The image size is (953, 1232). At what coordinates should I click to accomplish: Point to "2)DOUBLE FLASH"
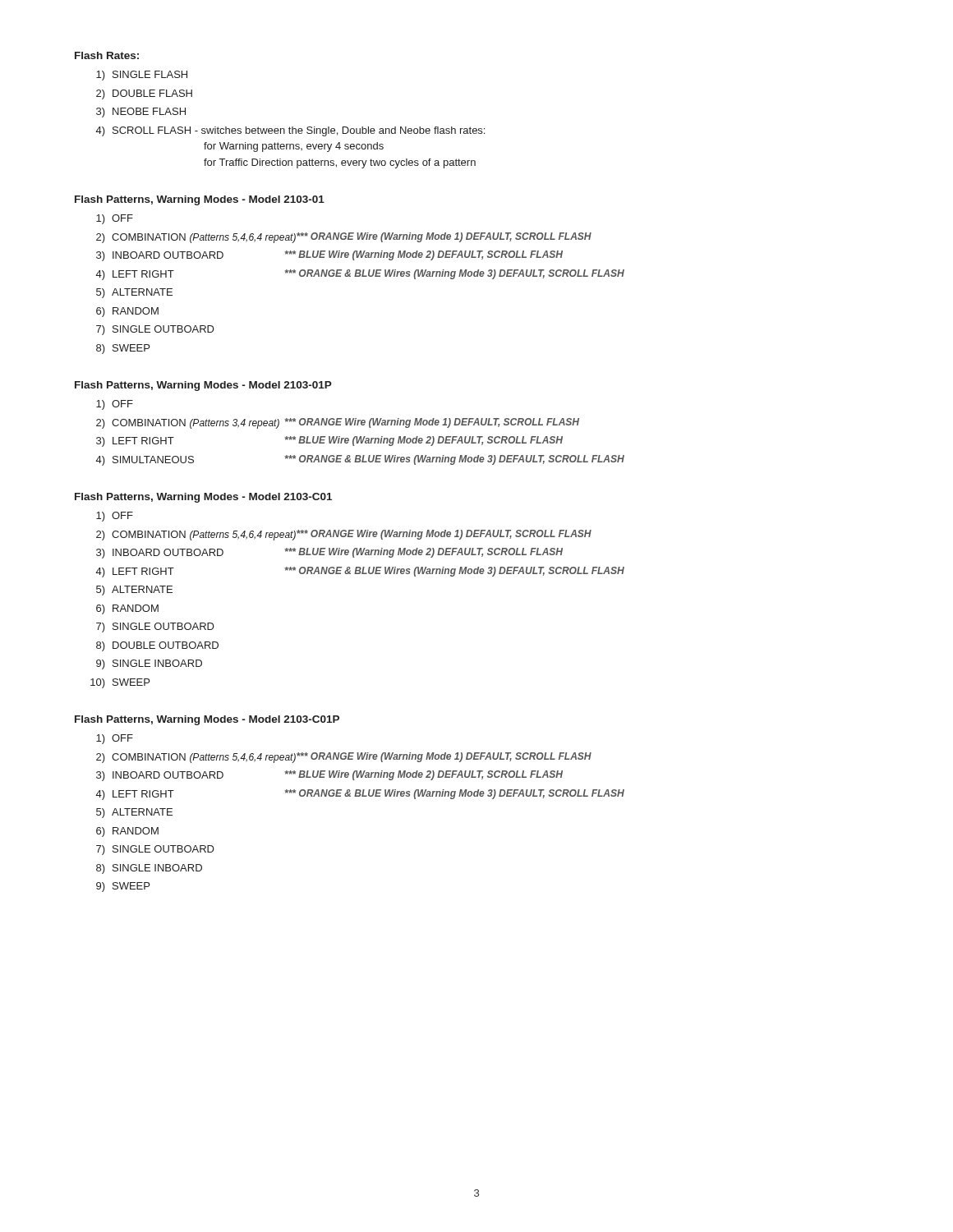pyautogui.click(x=144, y=94)
